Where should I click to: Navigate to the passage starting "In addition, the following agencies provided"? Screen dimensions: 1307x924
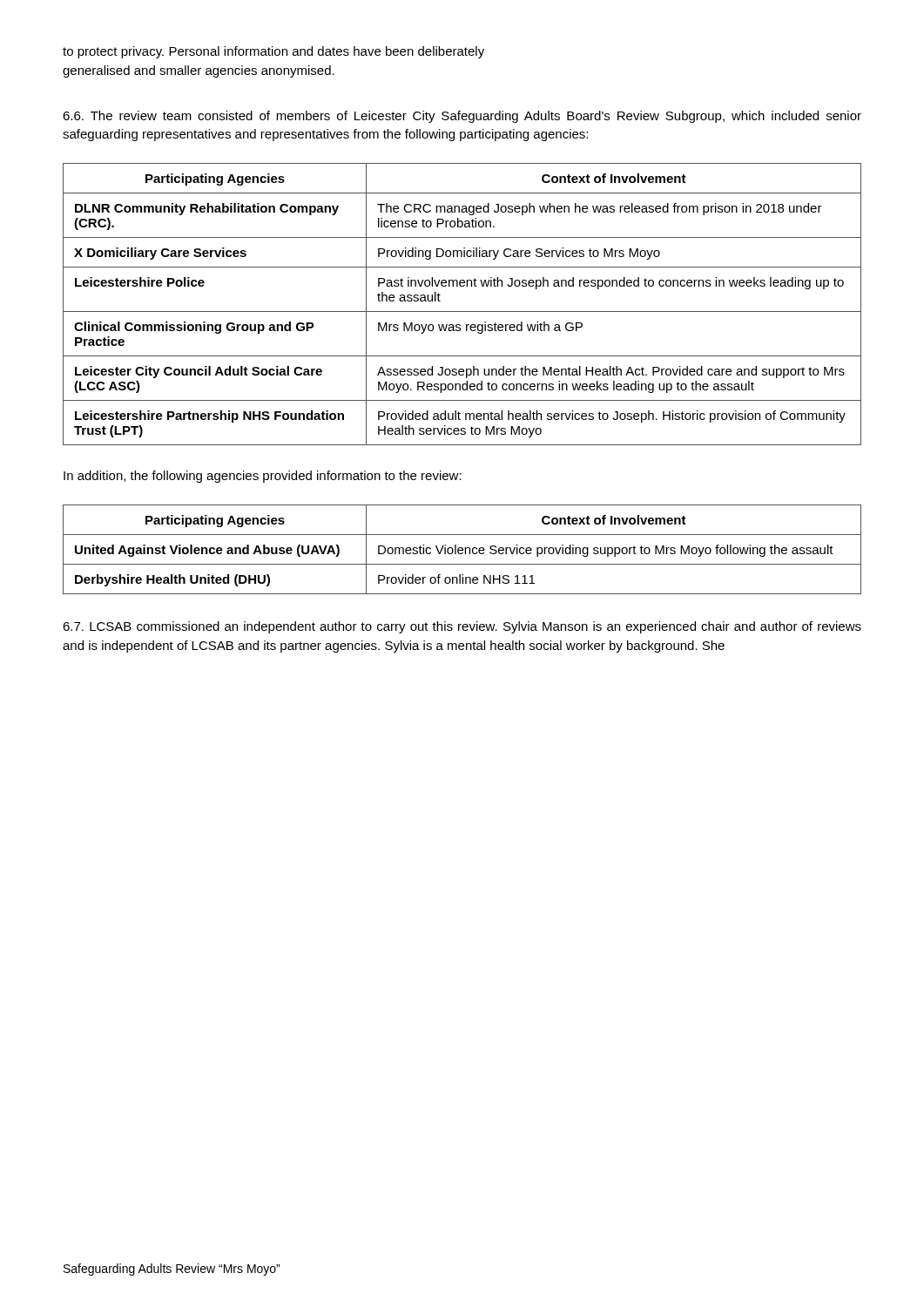(x=262, y=475)
